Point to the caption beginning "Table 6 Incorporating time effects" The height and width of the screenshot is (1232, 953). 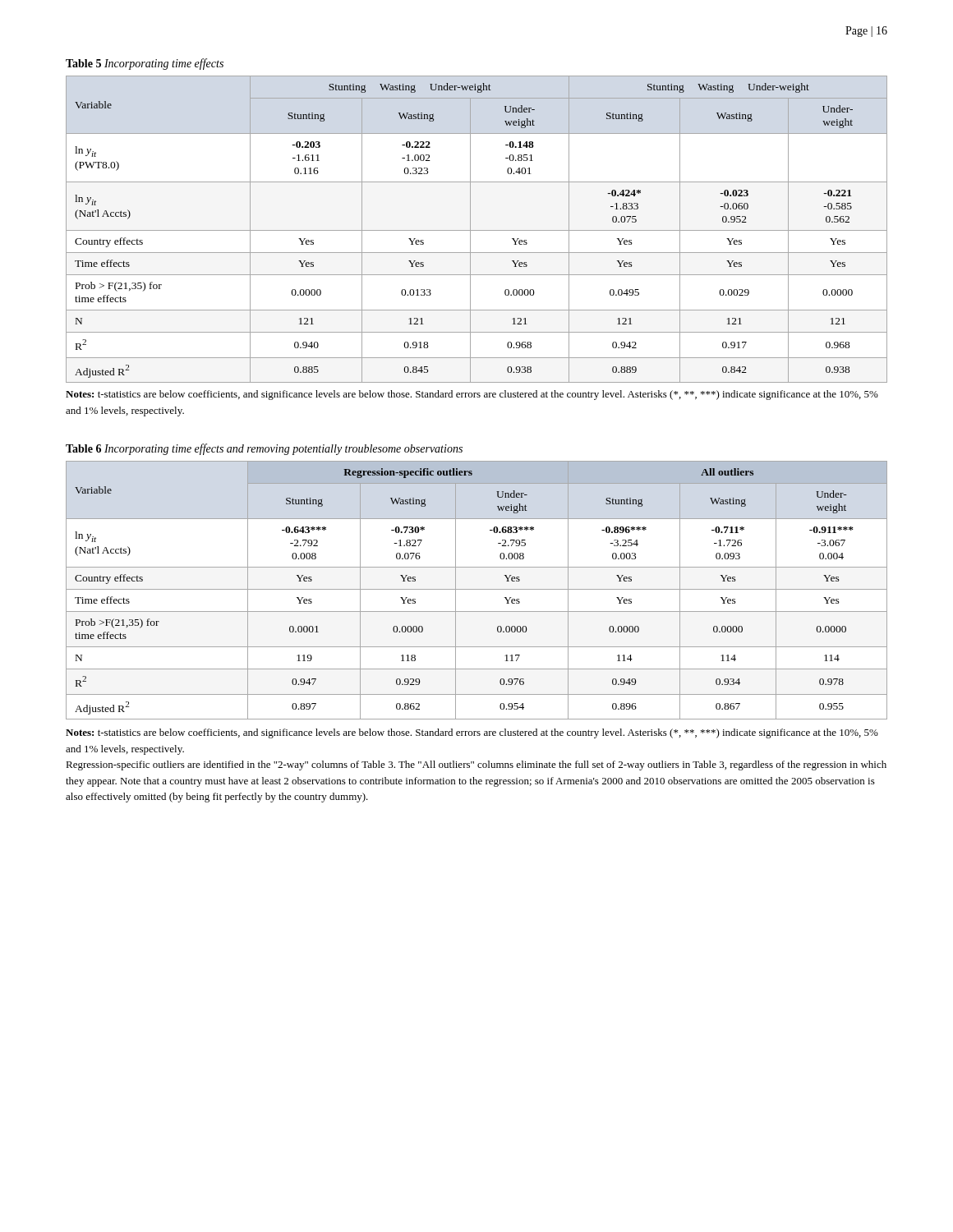pos(264,449)
